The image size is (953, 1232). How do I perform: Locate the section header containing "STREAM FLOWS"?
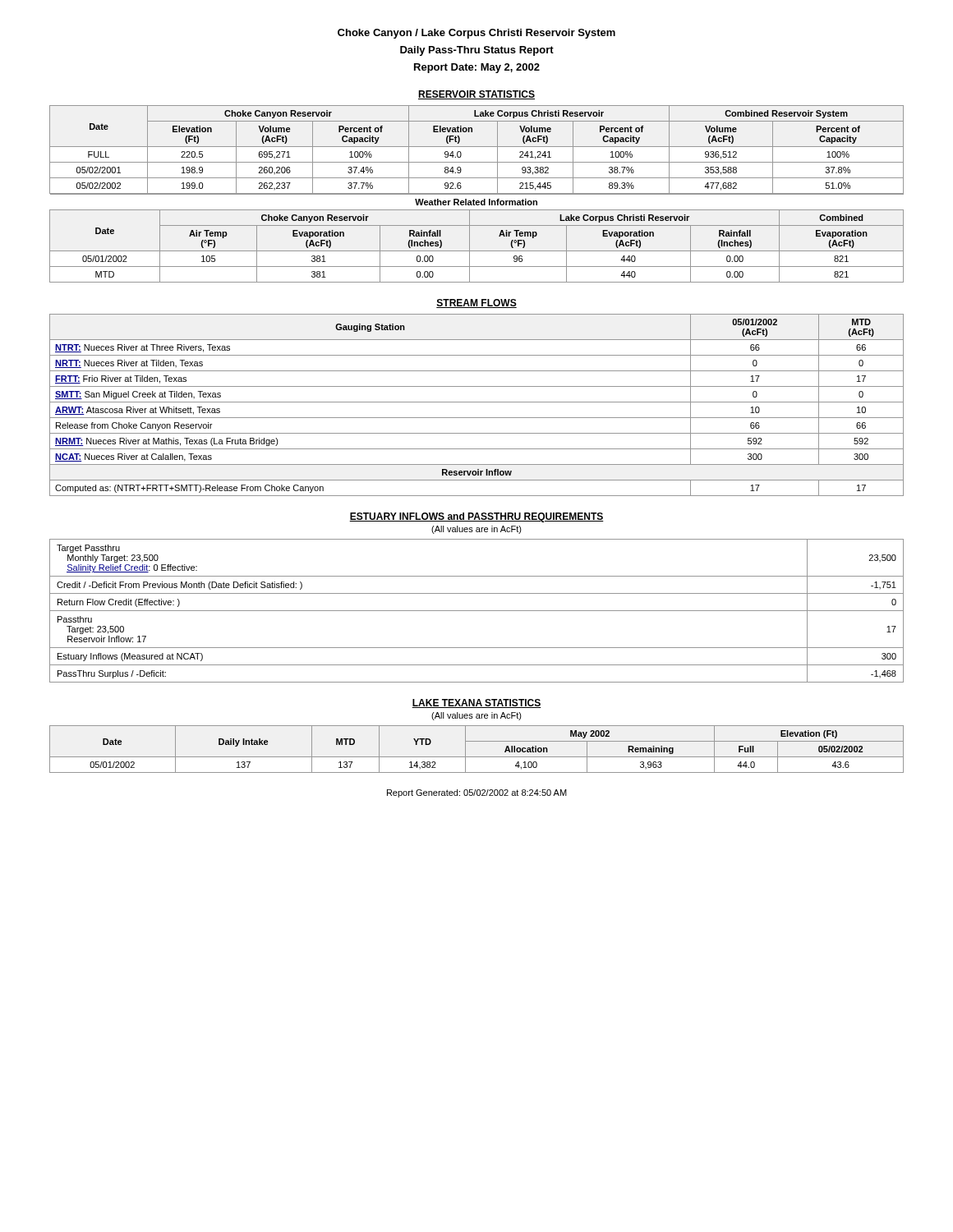[476, 303]
